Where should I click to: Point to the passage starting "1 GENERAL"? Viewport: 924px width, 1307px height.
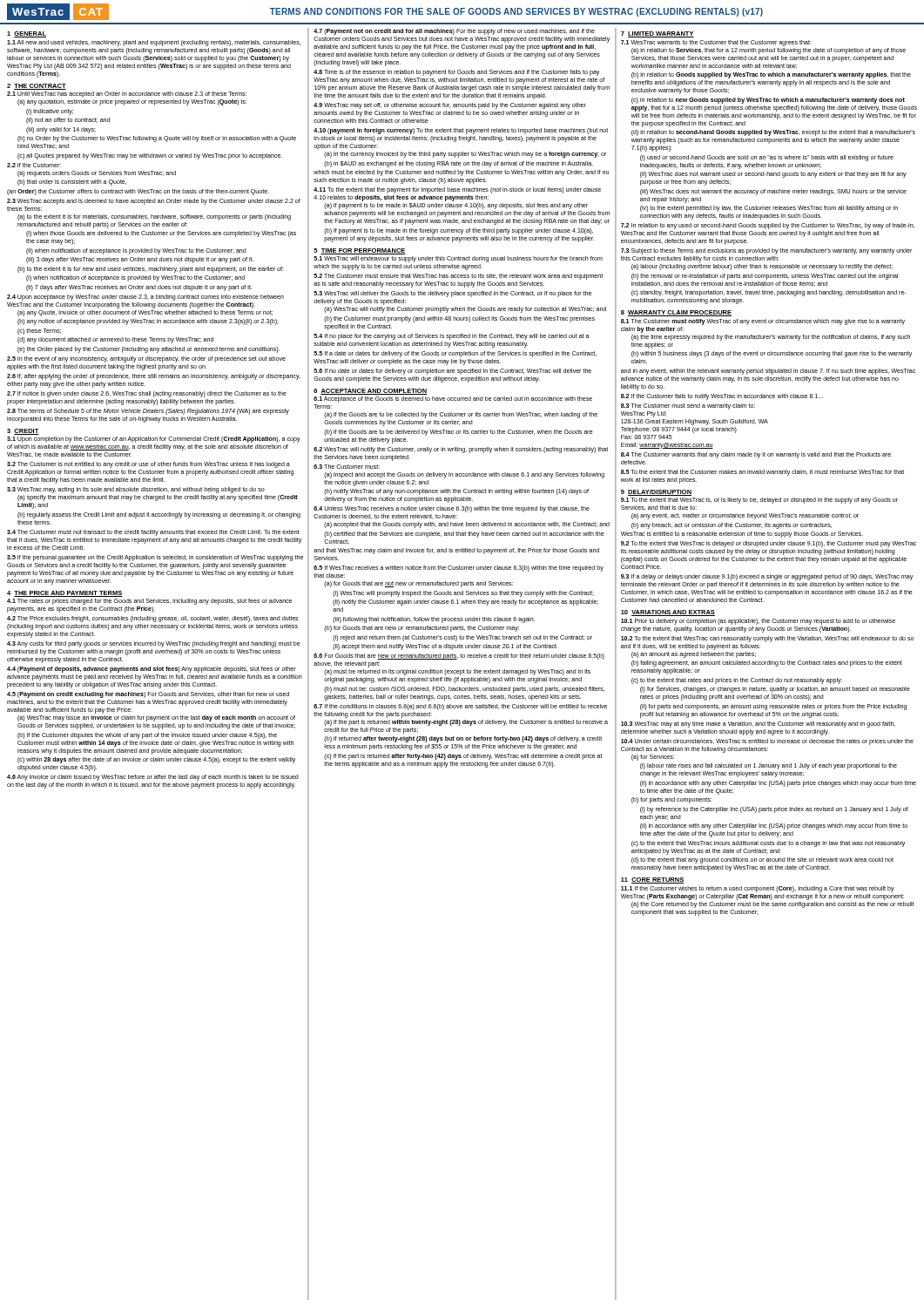[27, 34]
